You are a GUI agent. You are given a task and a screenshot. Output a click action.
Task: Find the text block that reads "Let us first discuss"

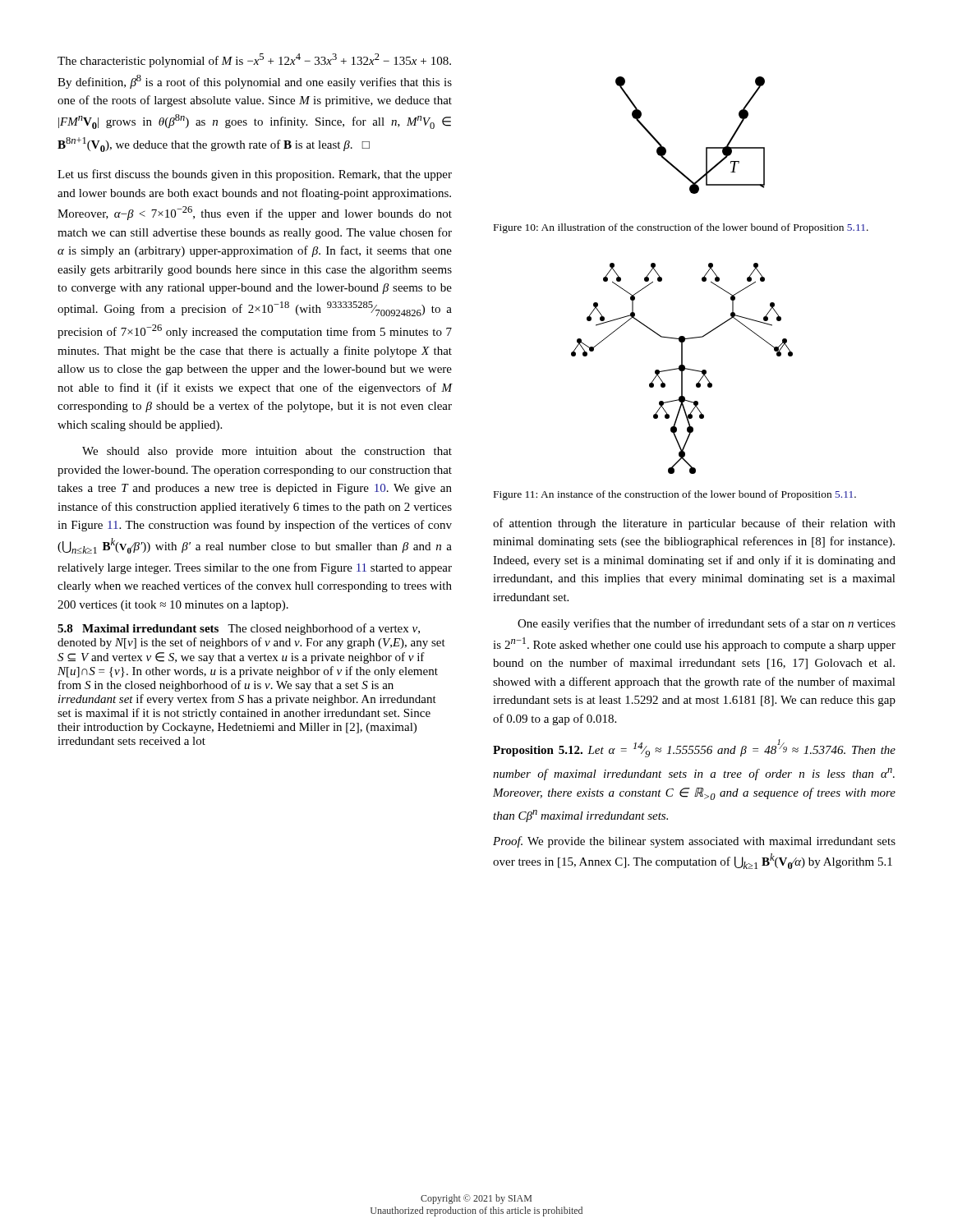pyautogui.click(x=255, y=299)
